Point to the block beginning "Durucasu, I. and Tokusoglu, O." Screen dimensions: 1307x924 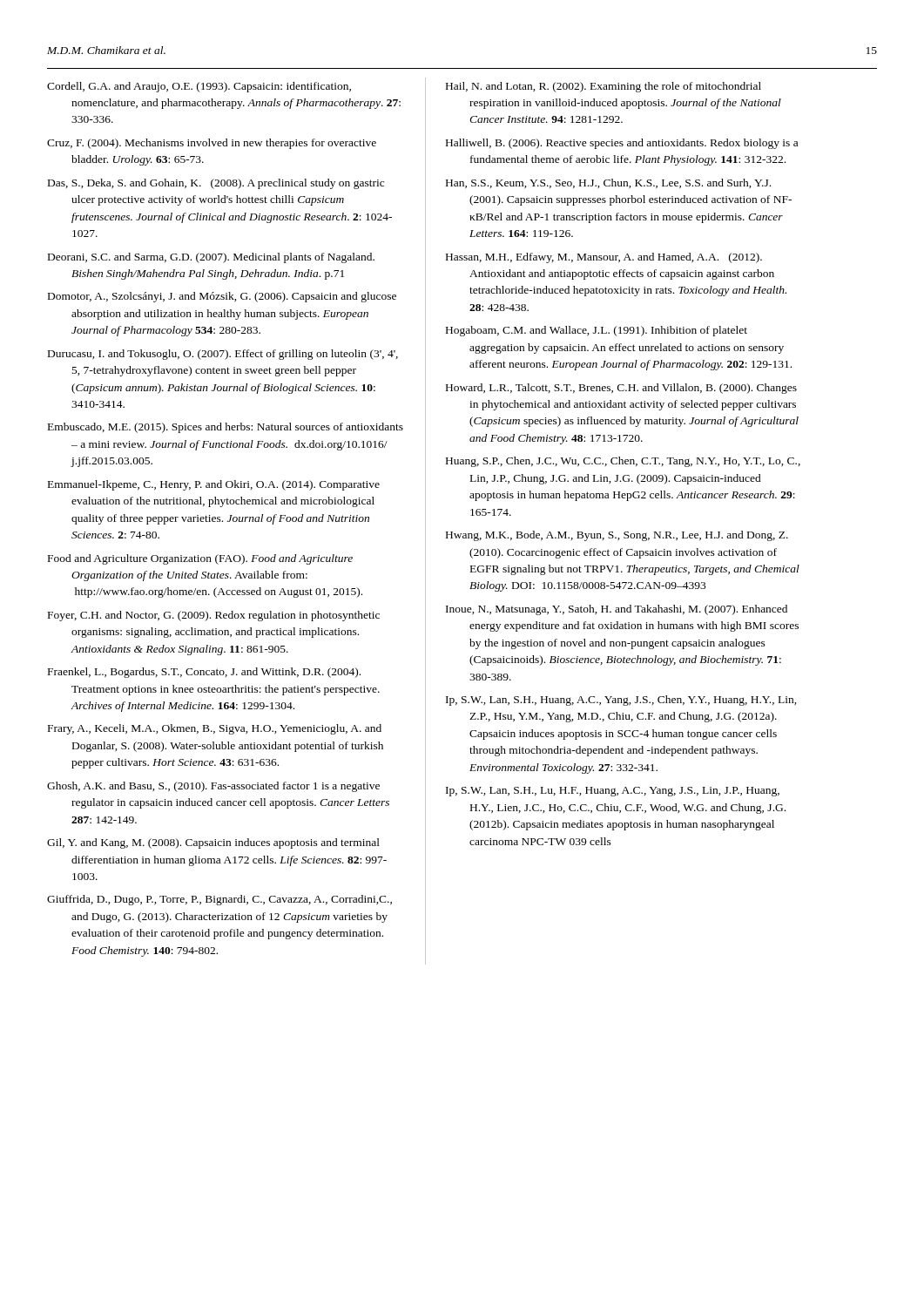coord(223,378)
